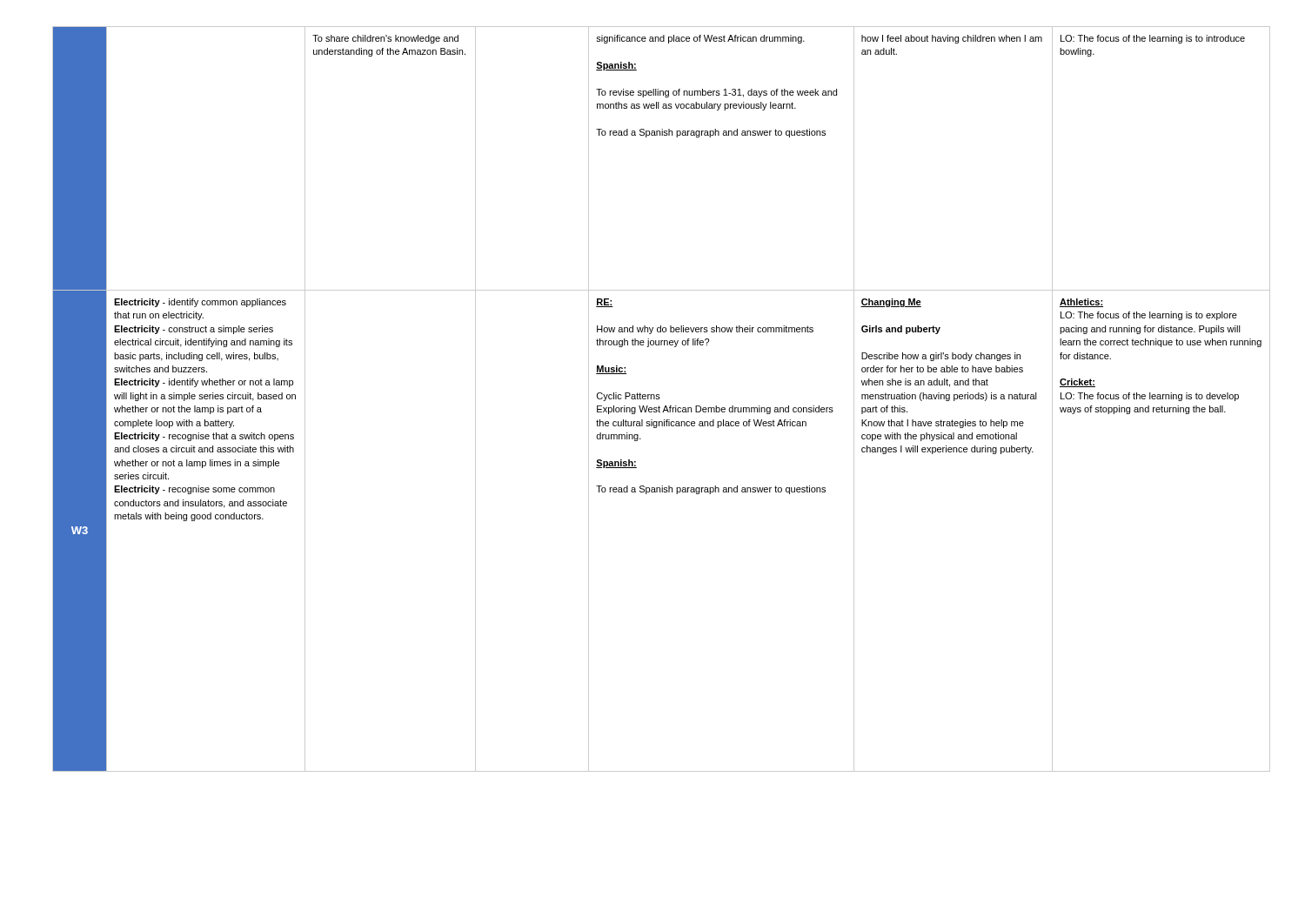Select the text starting "To share children's knowledge and understanding of the"
Screen dimensions: 924x1305
tap(389, 45)
